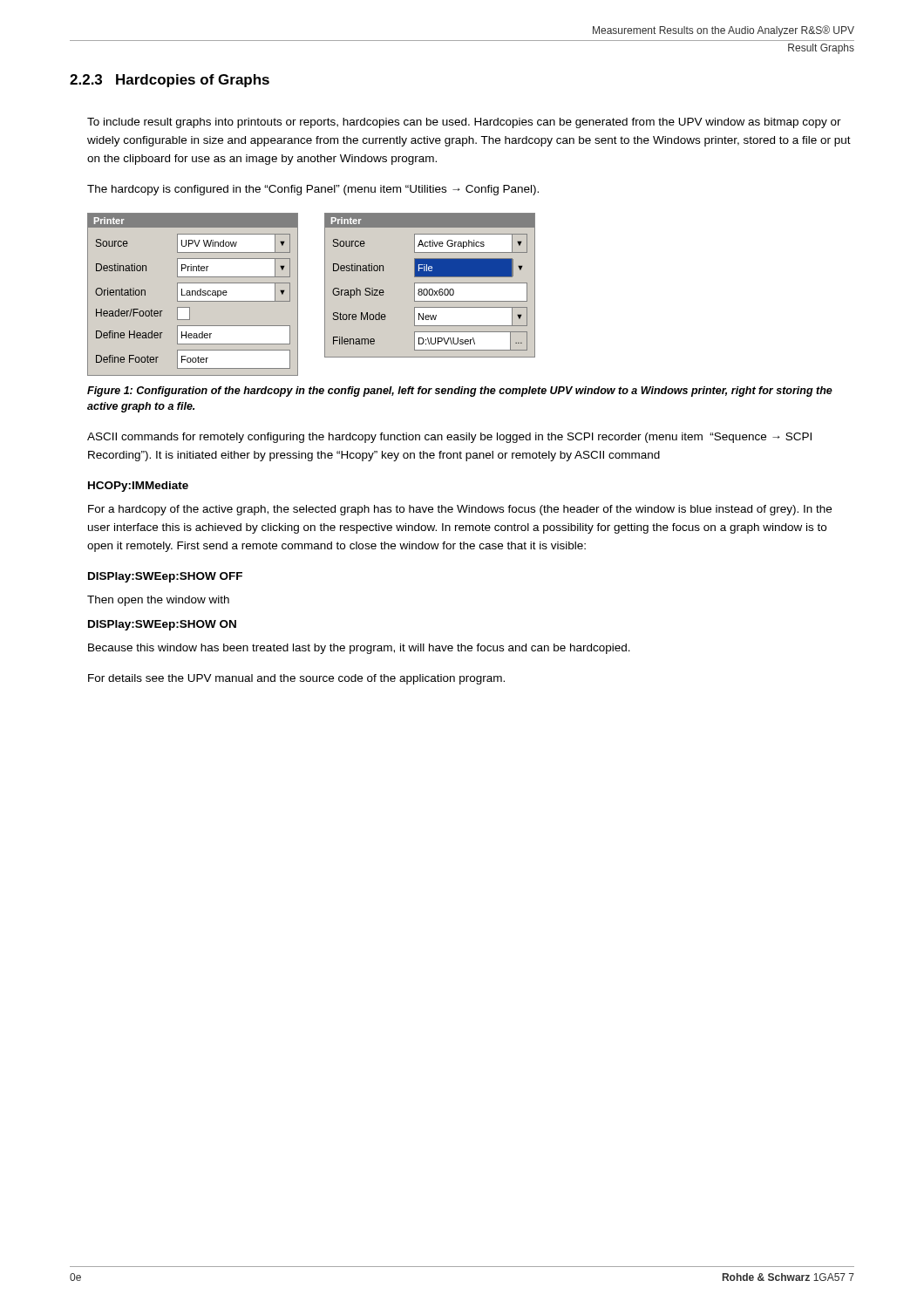Click where it says "2.2.3 Hardcopies of Graphs"
This screenshot has height=1308, width=924.
[170, 80]
